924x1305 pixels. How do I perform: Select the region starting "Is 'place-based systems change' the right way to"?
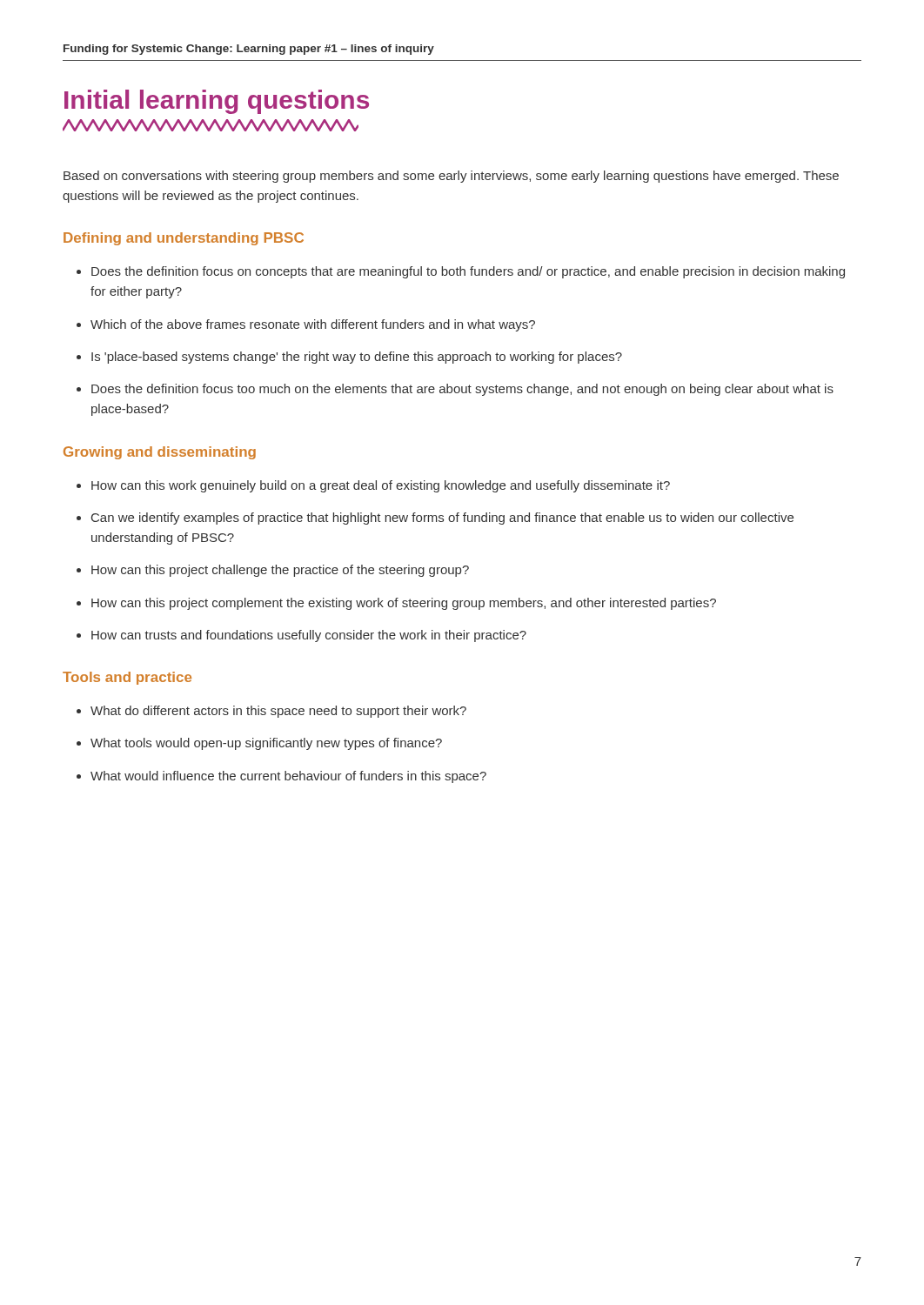click(356, 356)
